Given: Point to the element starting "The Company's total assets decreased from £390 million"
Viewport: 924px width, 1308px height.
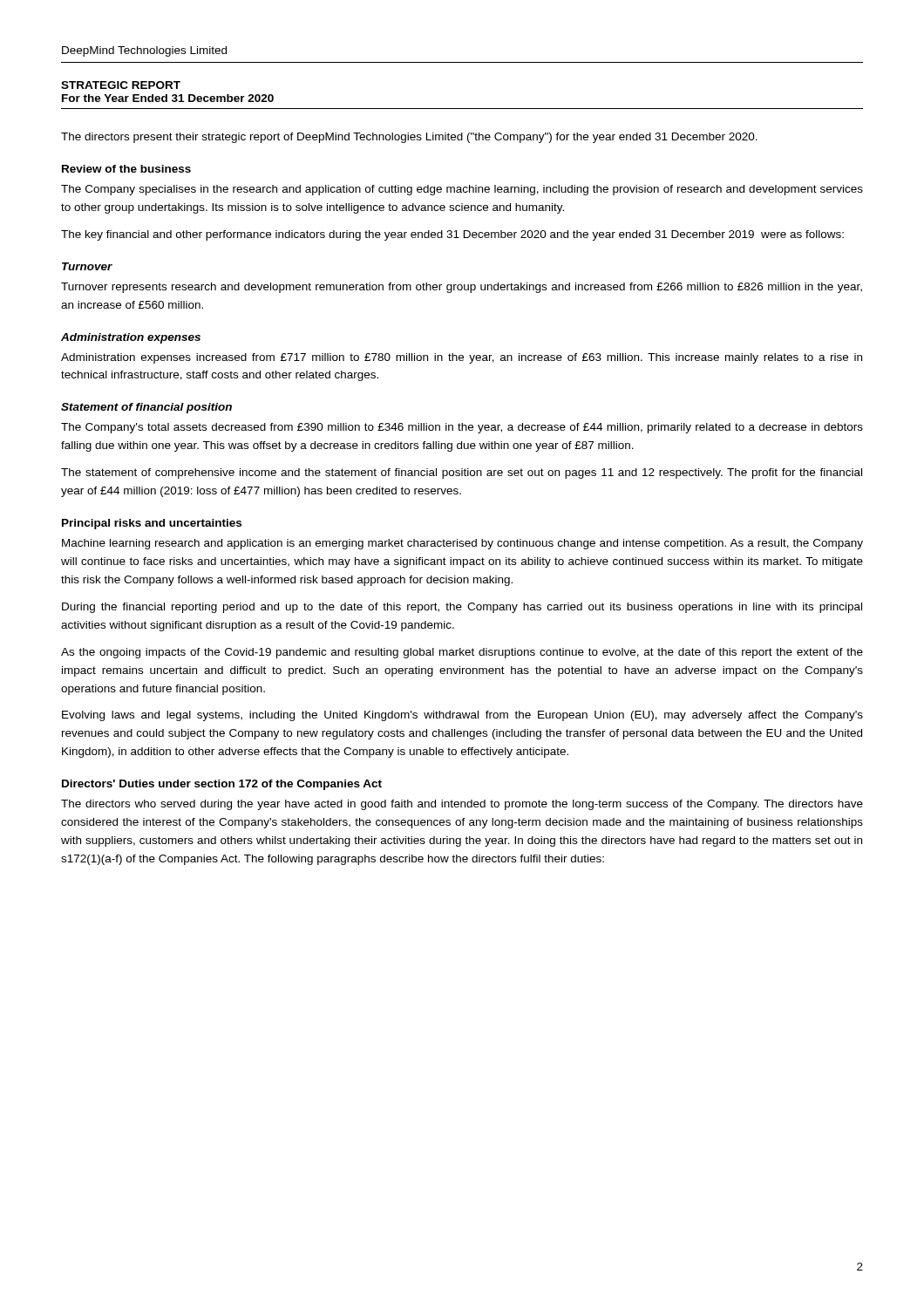Looking at the screenshot, I should pos(462,436).
